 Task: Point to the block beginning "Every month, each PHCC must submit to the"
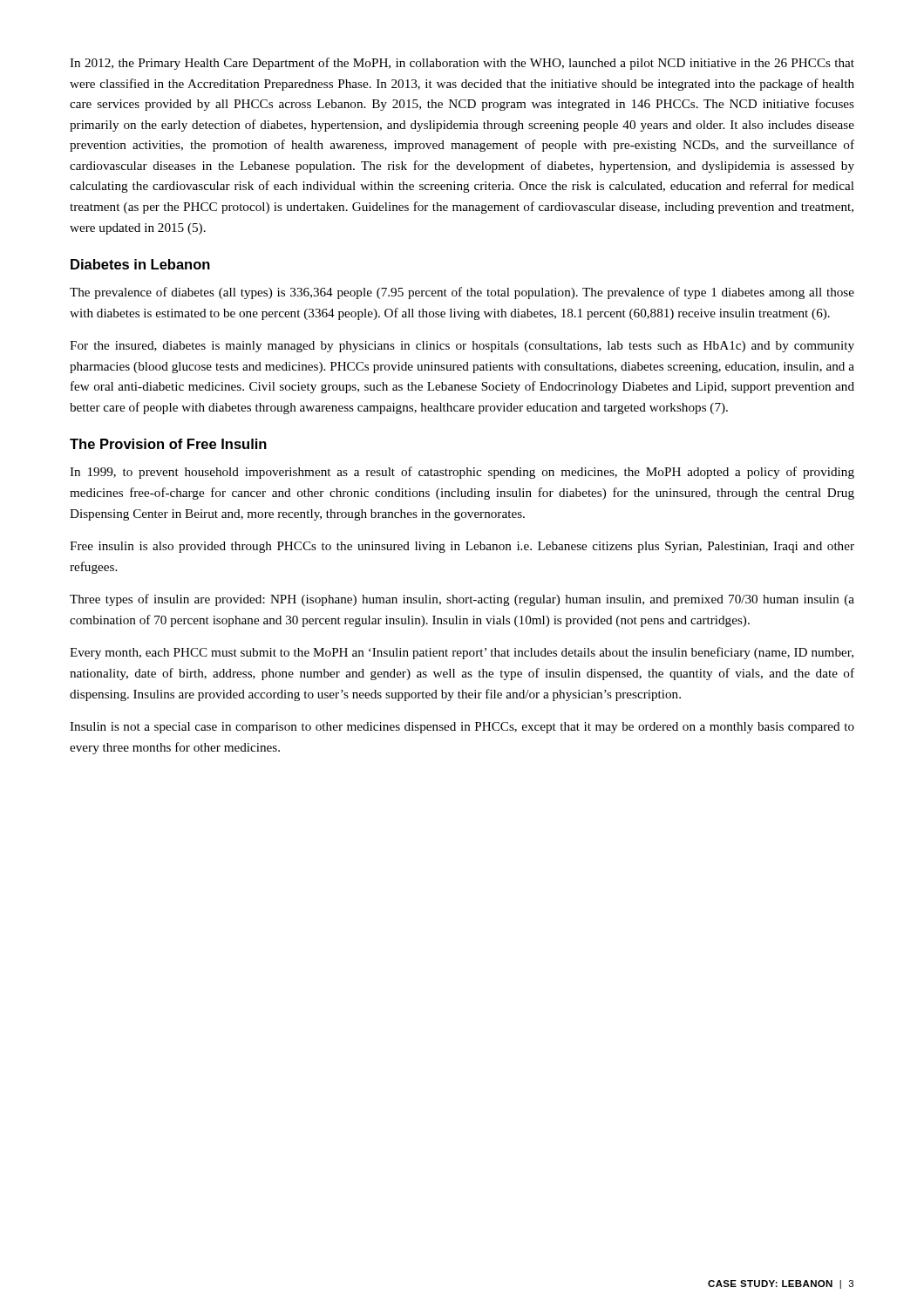coord(462,673)
